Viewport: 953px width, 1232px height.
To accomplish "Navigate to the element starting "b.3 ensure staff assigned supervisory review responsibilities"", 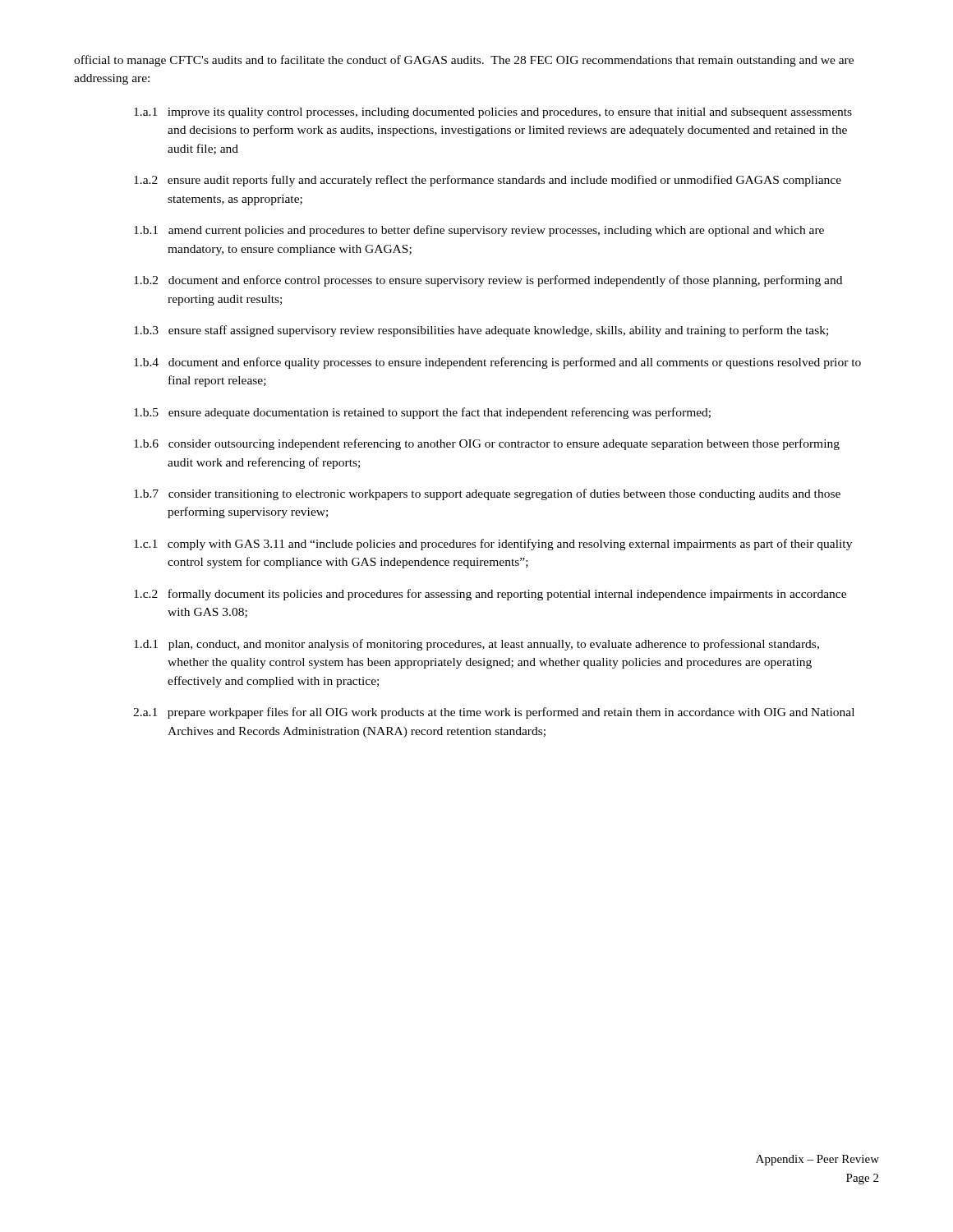I will coord(498,331).
